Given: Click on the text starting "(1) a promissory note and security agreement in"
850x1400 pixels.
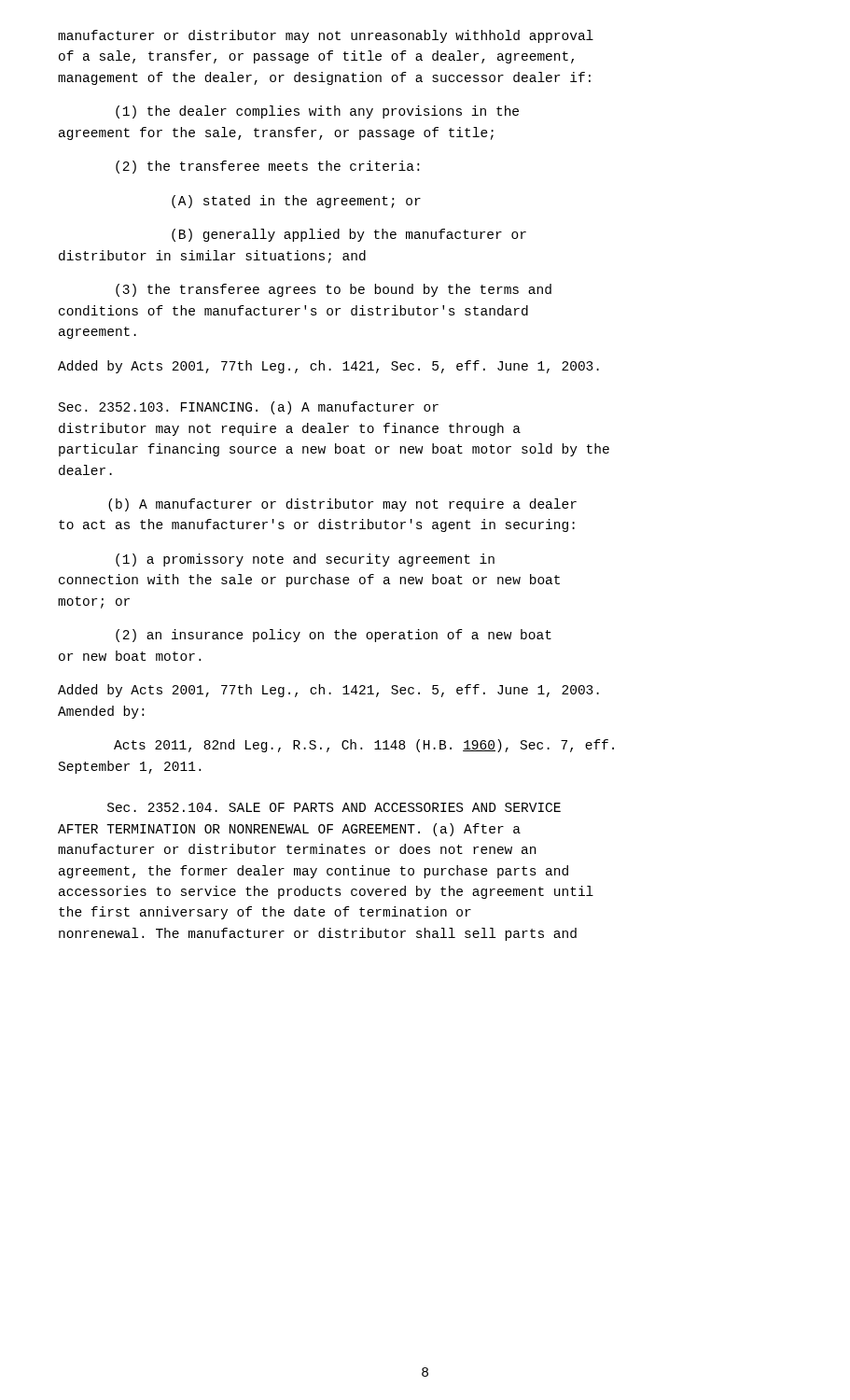Looking at the screenshot, I should tap(425, 581).
